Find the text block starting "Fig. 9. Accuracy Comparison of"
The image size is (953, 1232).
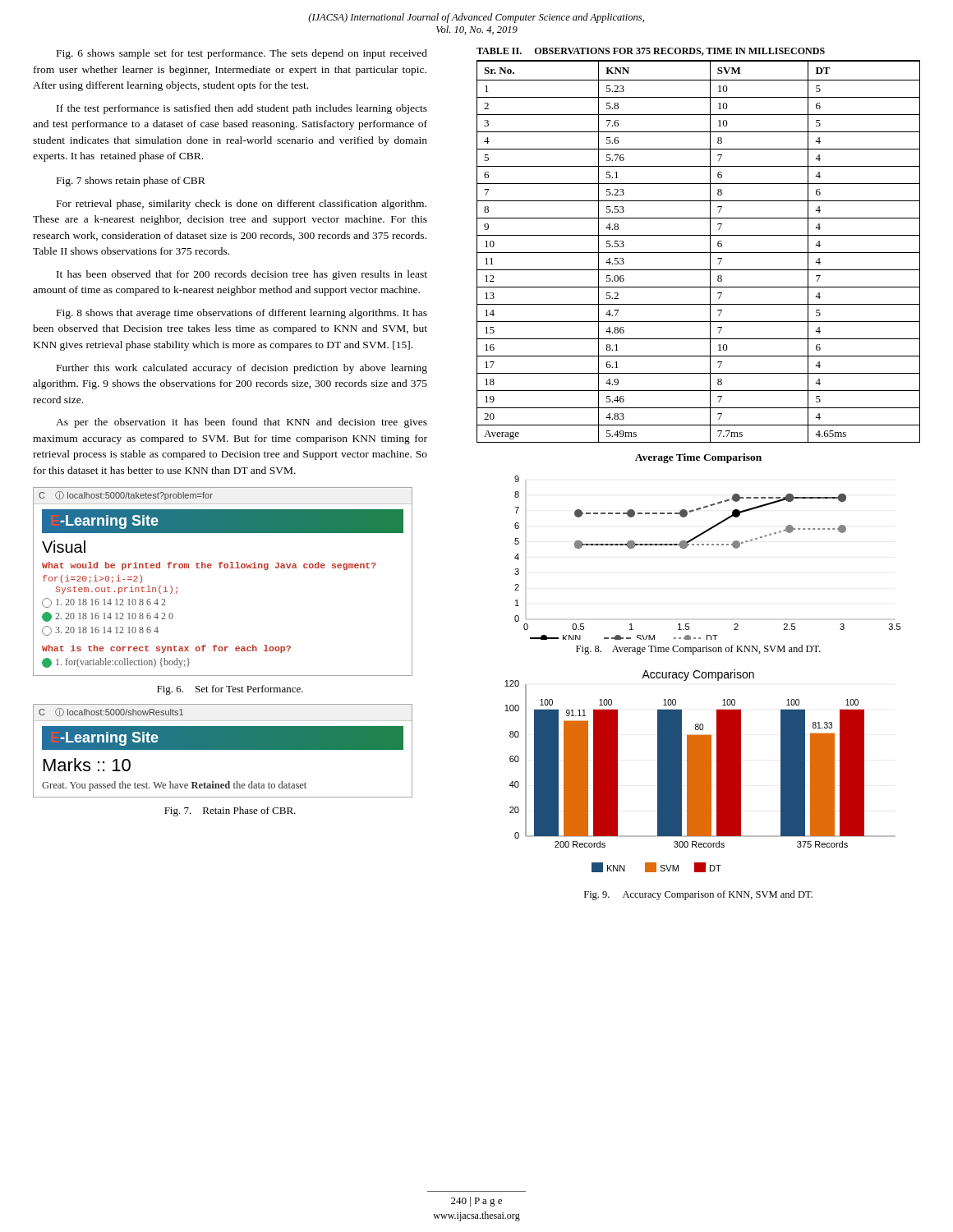click(698, 894)
